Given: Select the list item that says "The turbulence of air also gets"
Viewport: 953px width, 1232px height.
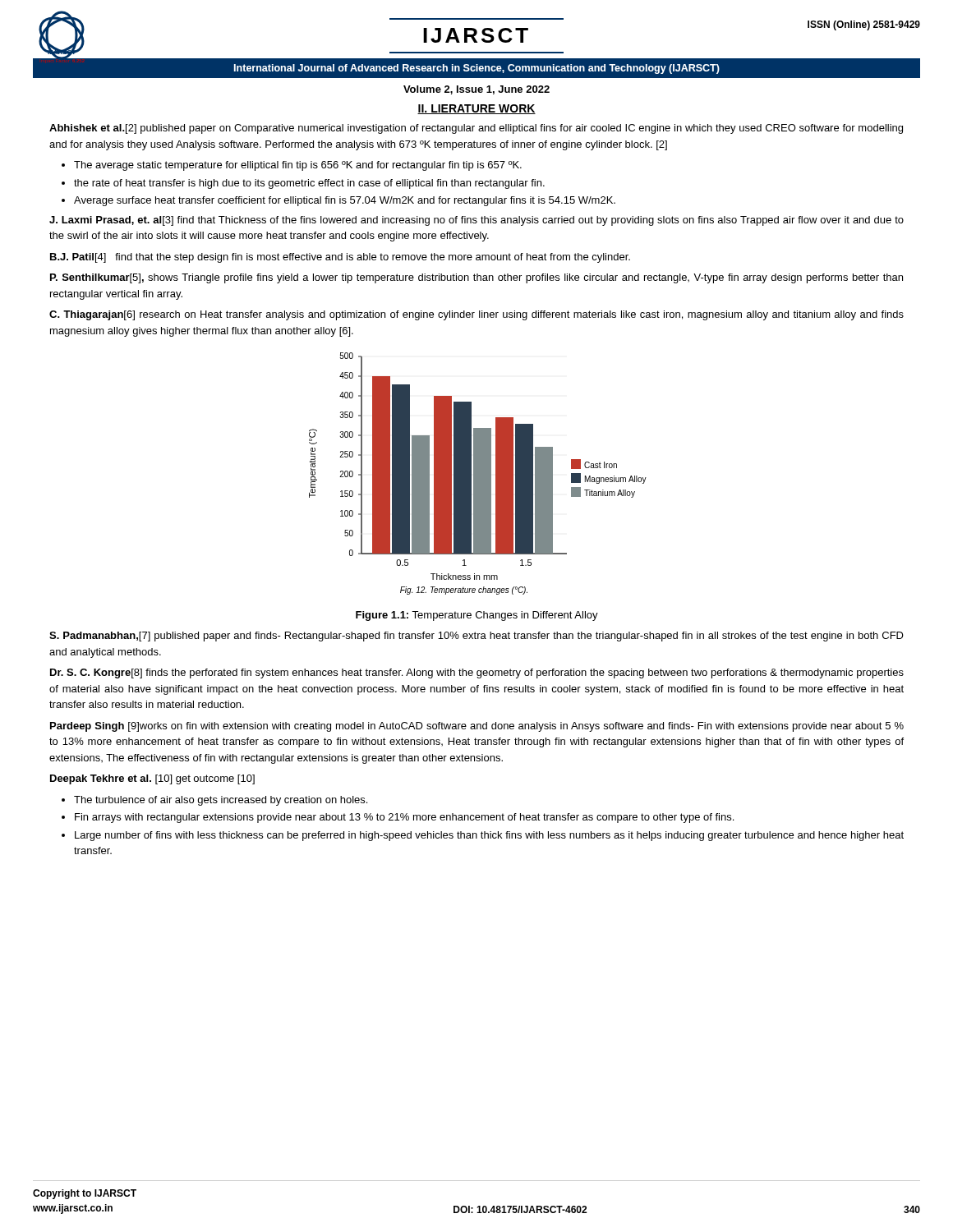Looking at the screenshot, I should click(221, 799).
